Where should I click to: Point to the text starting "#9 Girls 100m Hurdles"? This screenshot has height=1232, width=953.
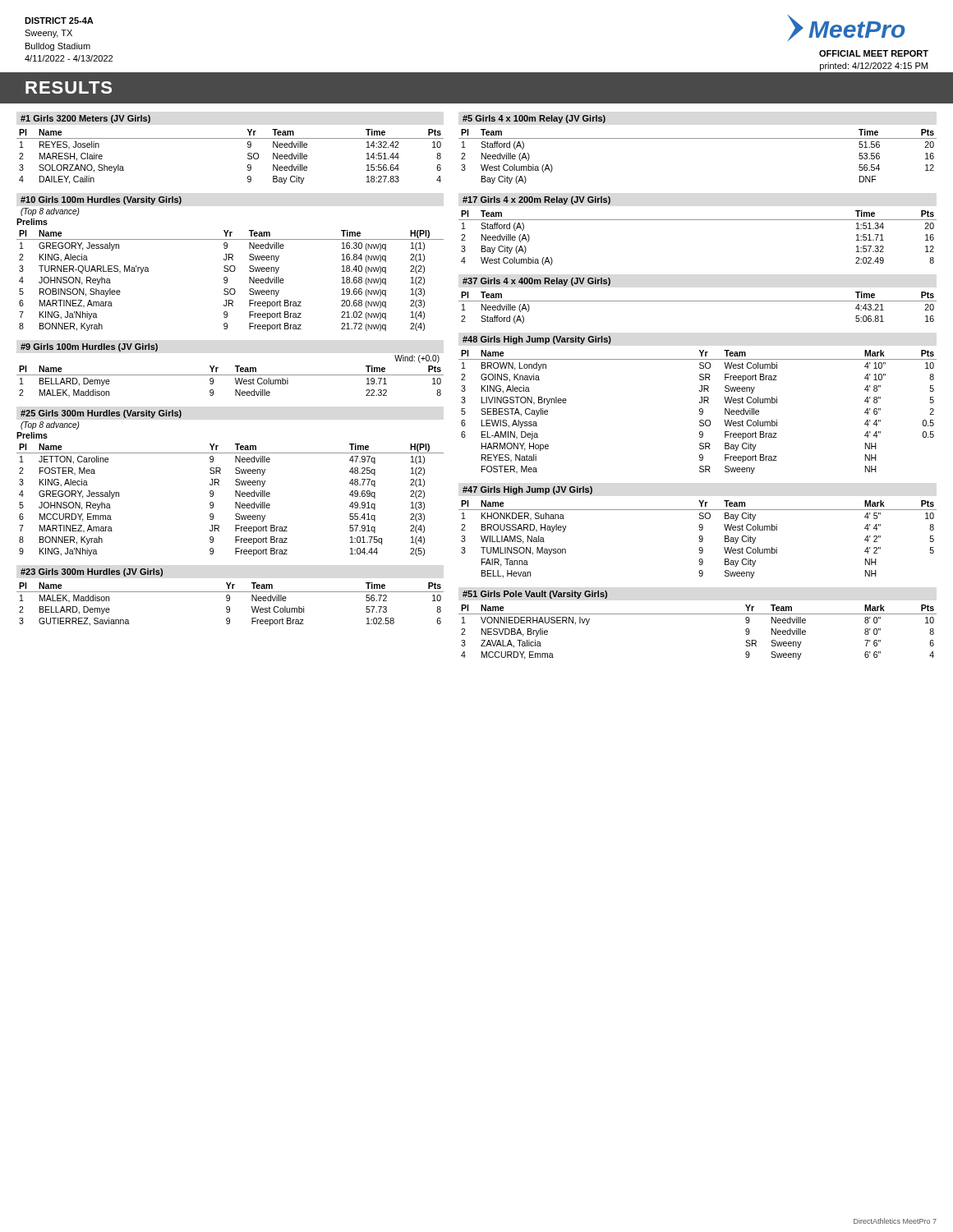[x=89, y=347]
